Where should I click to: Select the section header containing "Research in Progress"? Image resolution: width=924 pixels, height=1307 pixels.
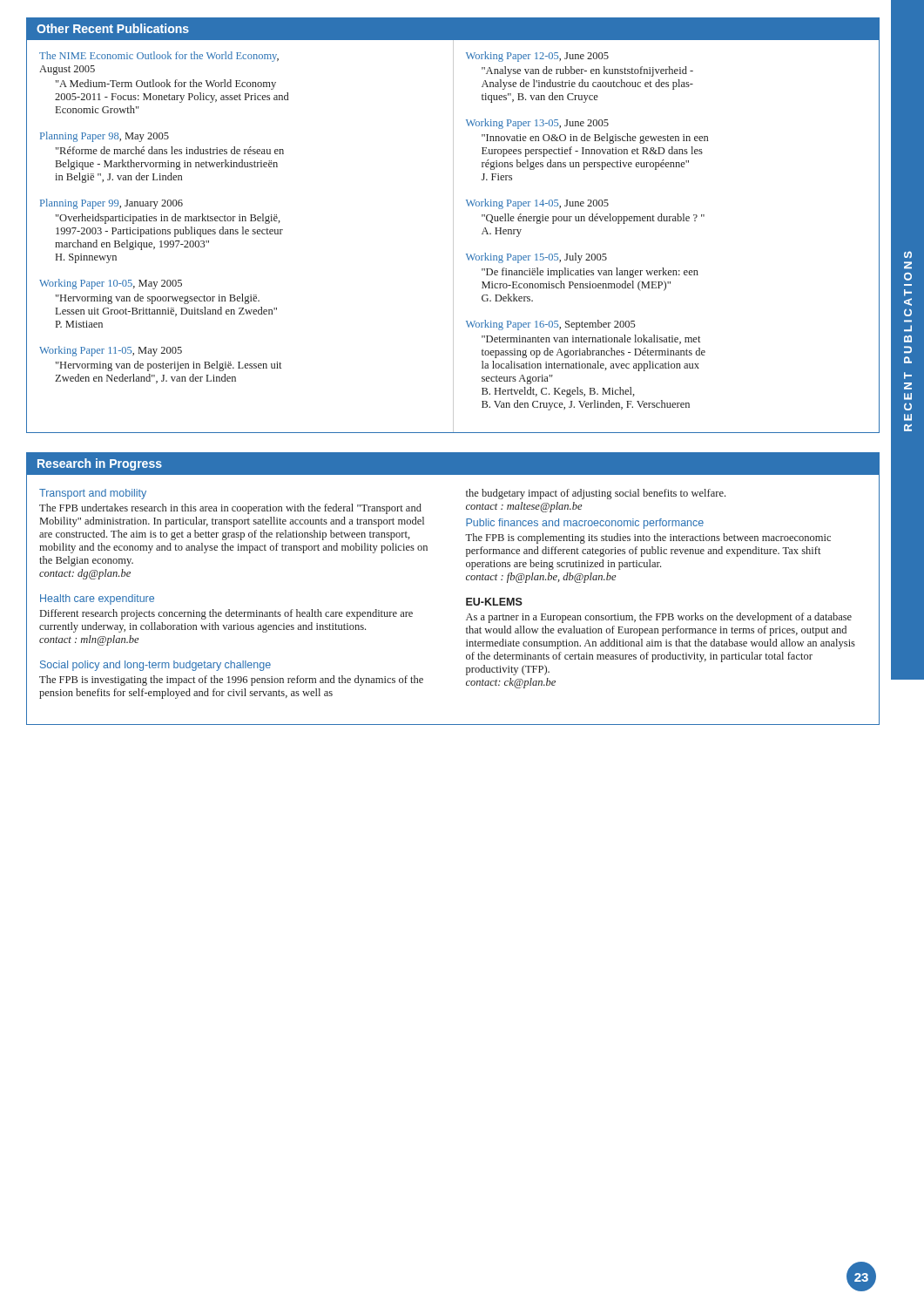453,464
